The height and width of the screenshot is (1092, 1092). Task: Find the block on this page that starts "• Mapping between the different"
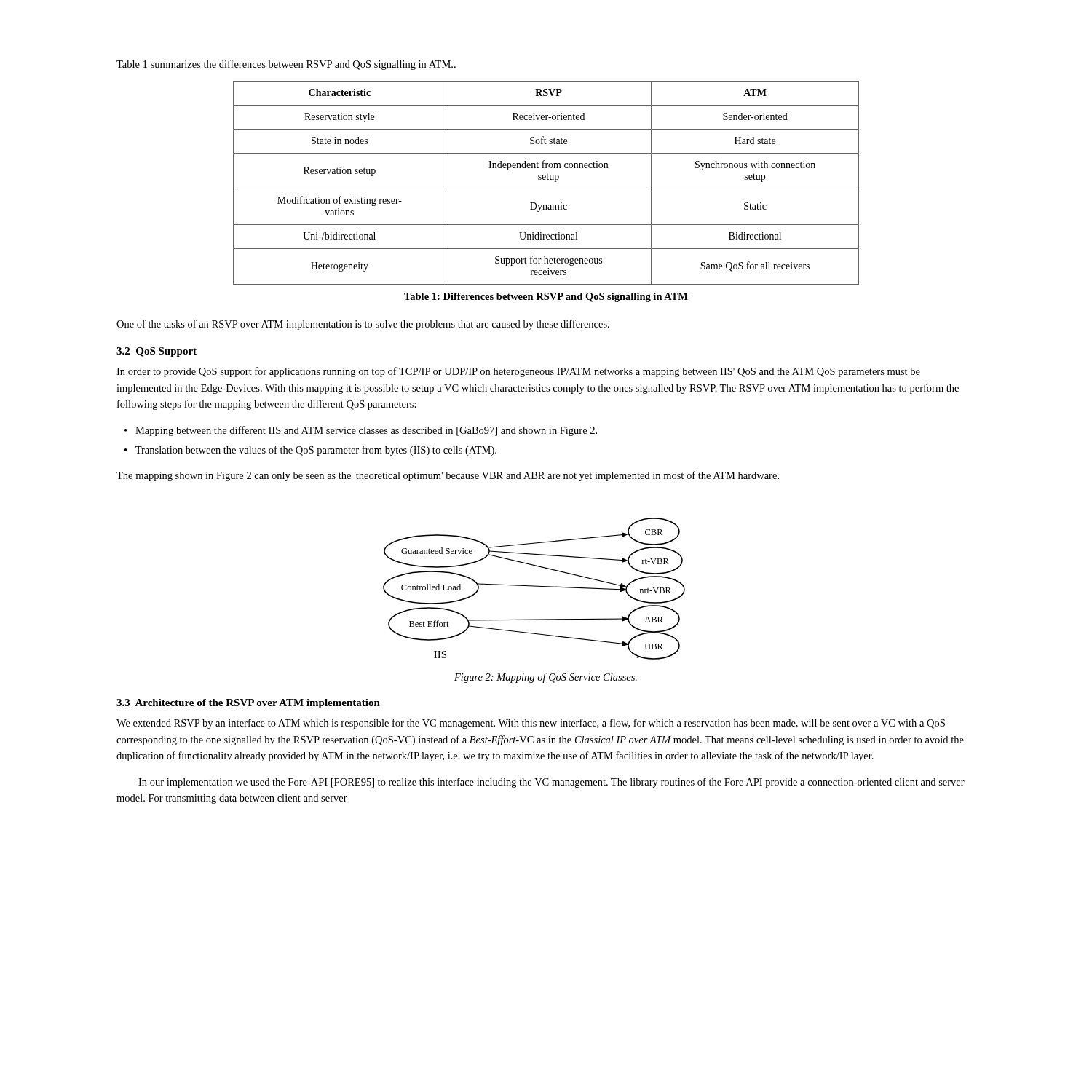(x=361, y=430)
